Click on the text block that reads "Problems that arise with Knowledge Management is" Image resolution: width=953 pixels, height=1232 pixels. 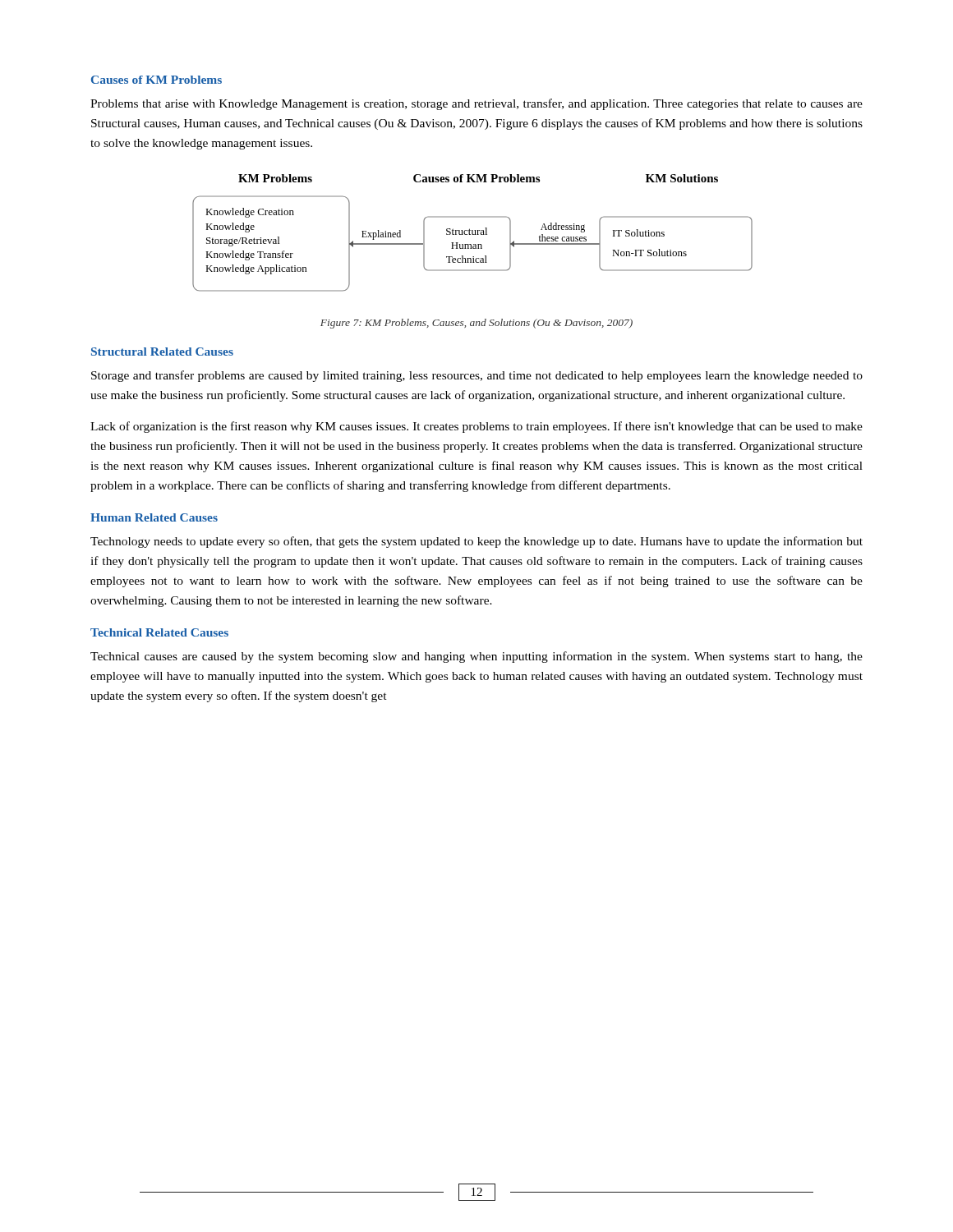[x=476, y=123]
